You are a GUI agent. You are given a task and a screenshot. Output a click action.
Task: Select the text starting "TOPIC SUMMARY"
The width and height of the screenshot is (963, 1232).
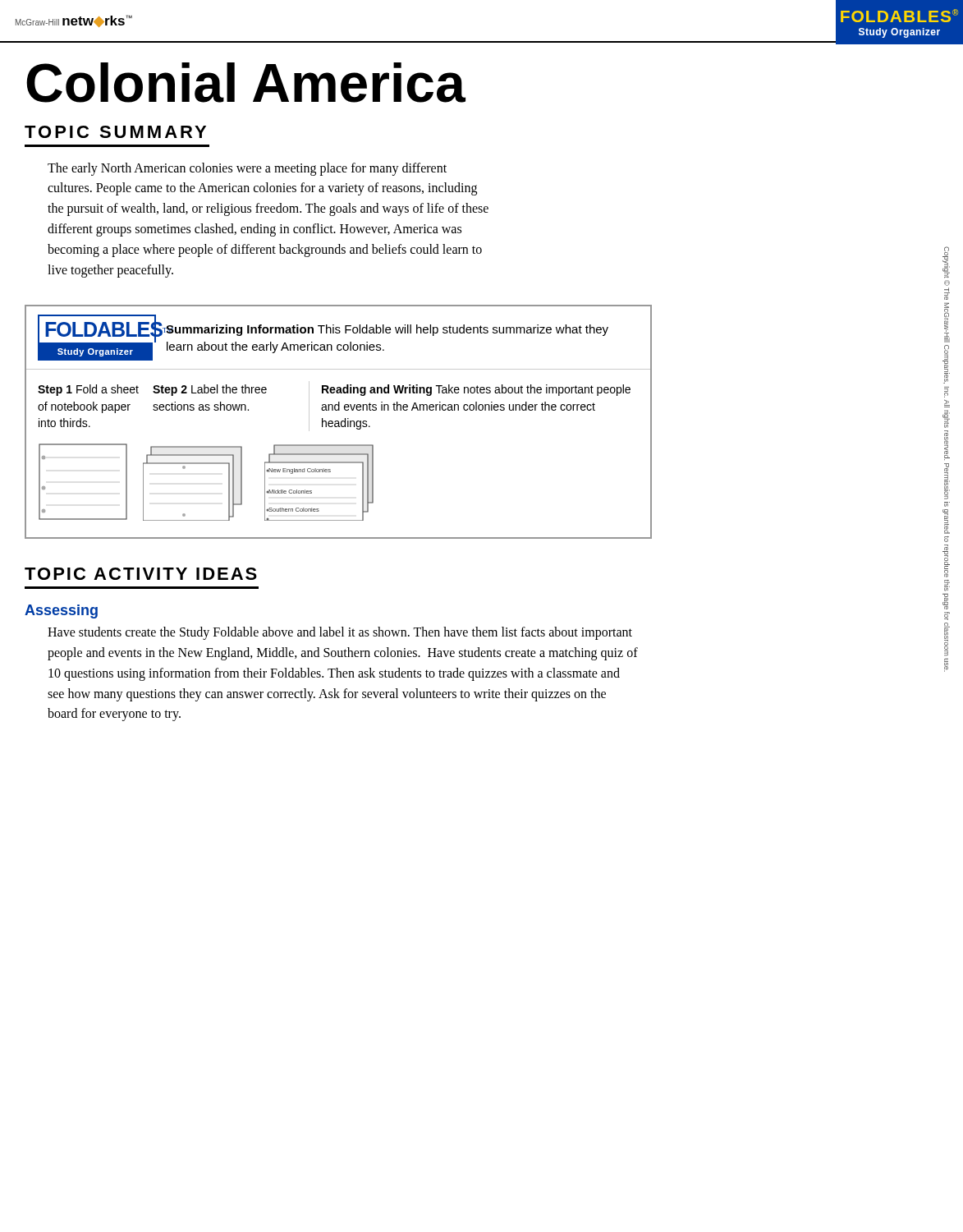pos(117,132)
